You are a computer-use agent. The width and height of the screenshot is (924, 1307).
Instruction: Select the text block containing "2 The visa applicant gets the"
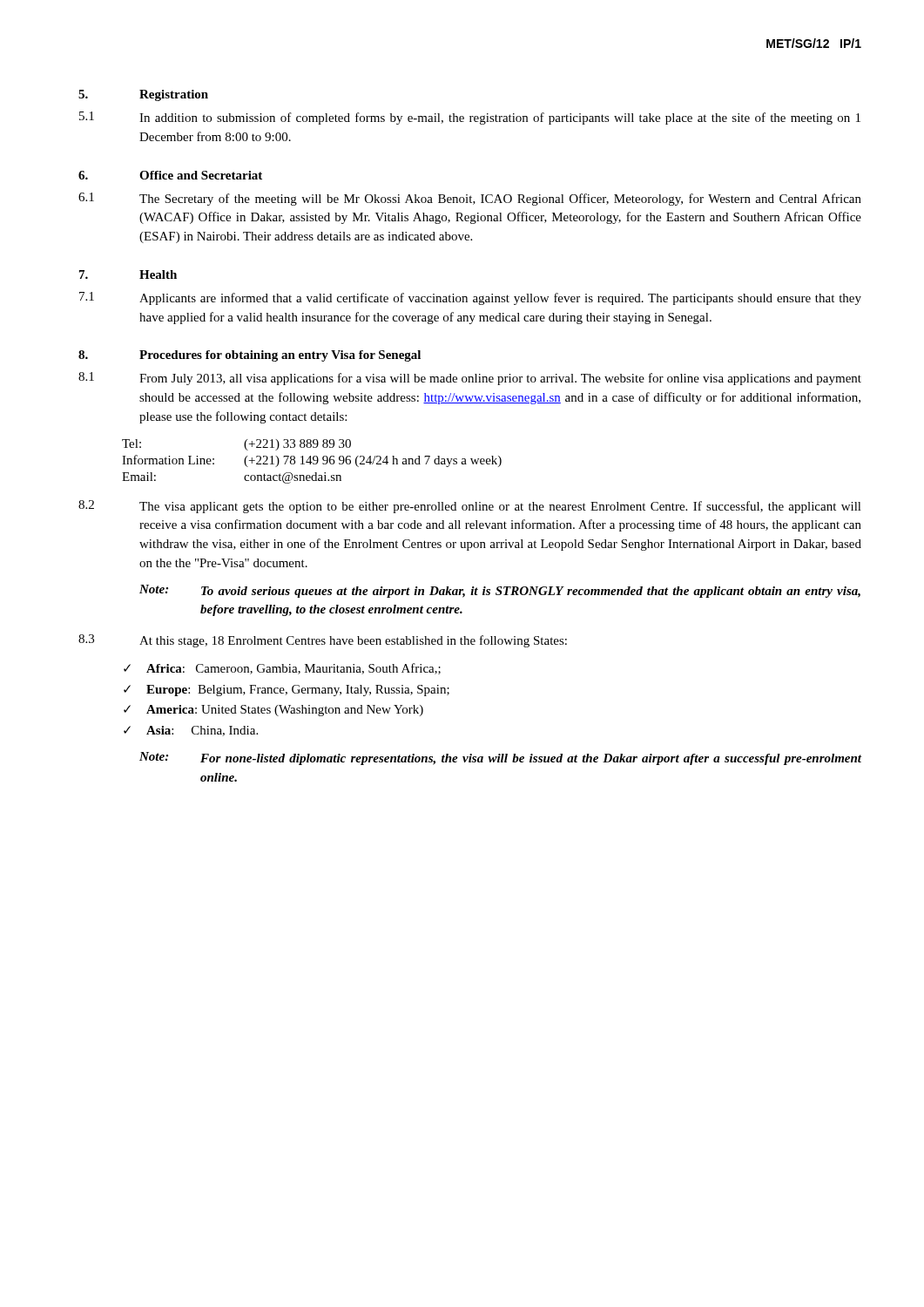[470, 535]
